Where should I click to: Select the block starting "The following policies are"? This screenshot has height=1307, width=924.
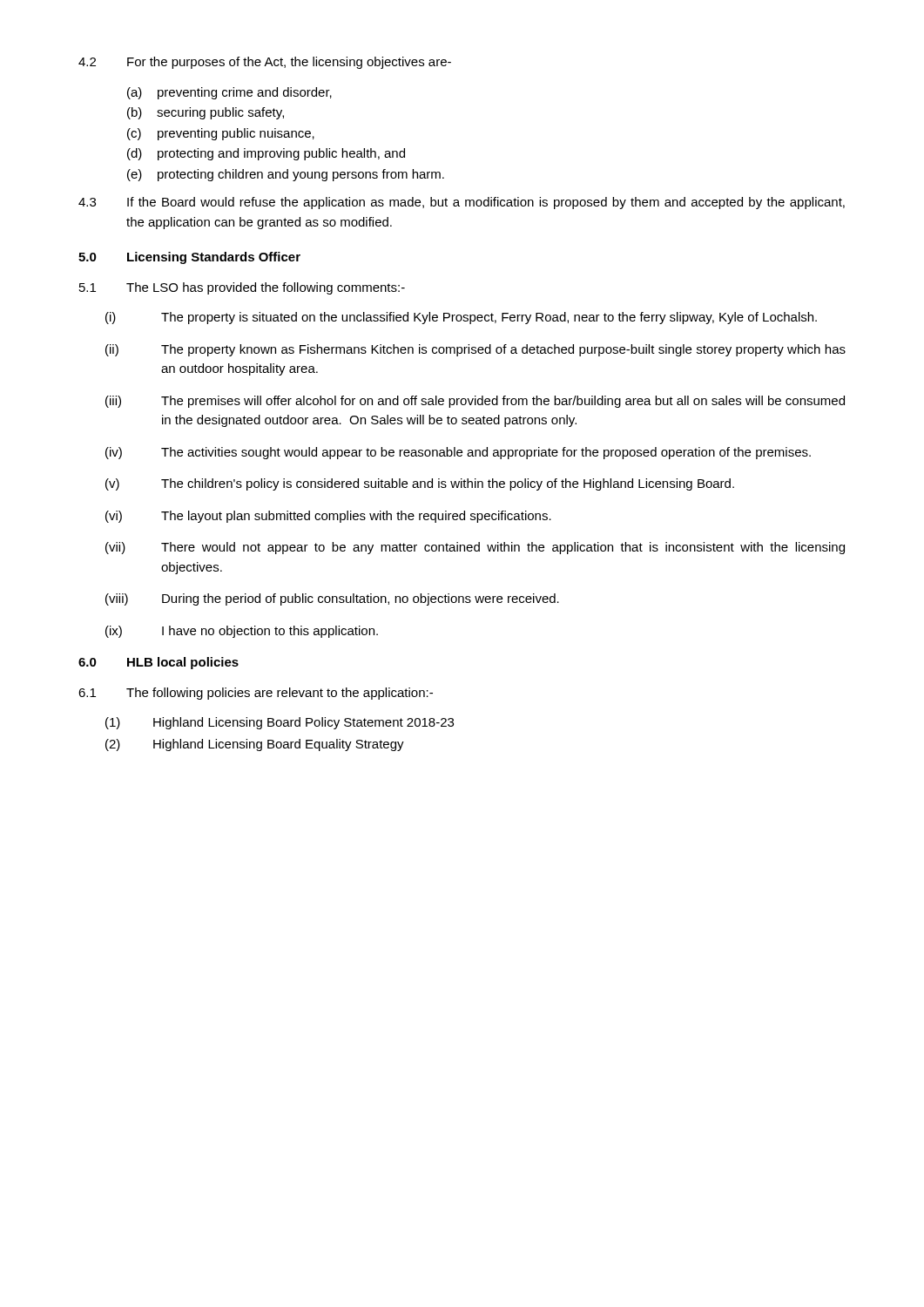point(280,692)
